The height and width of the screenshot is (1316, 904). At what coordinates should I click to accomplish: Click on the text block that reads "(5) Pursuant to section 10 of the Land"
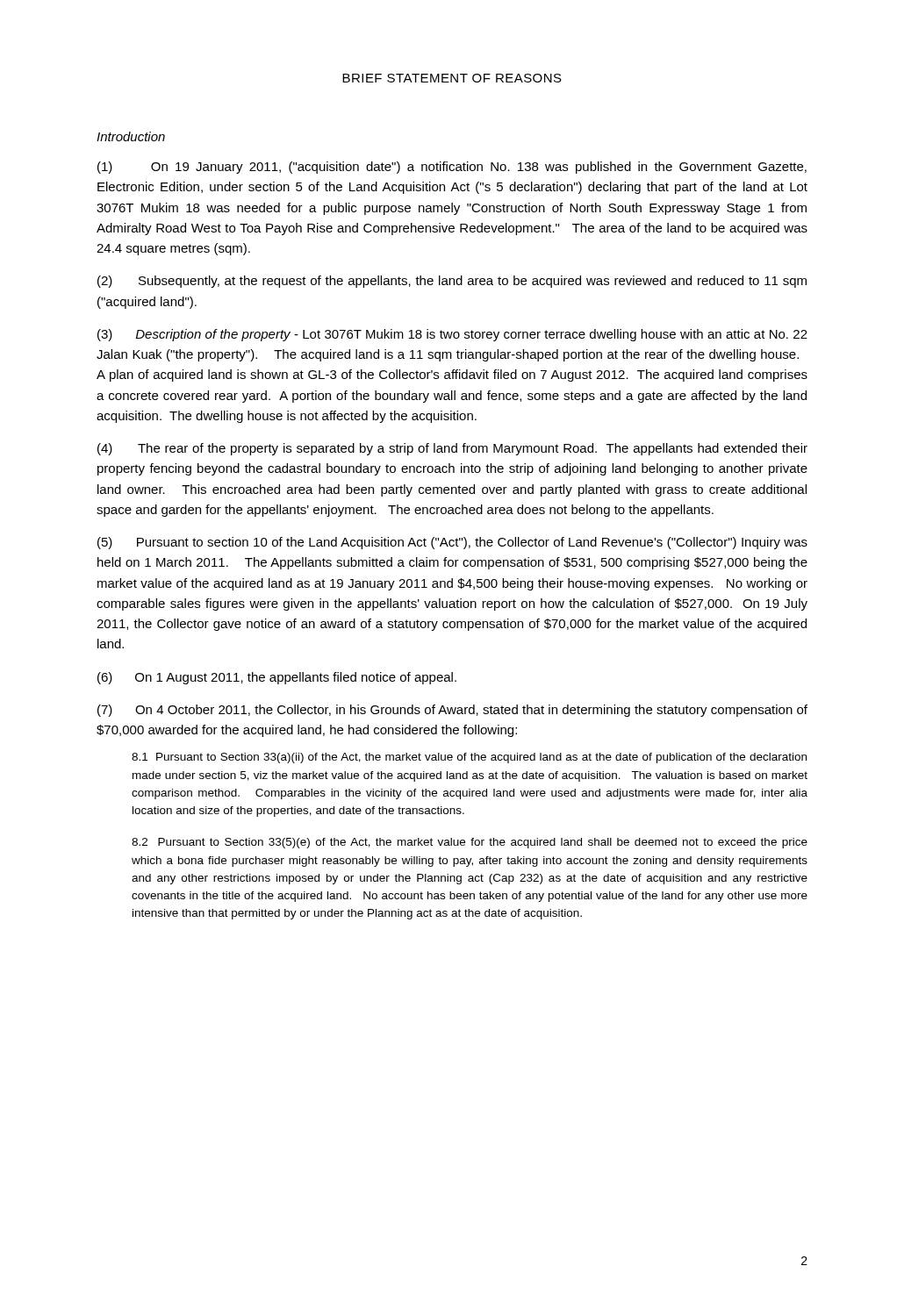452,593
